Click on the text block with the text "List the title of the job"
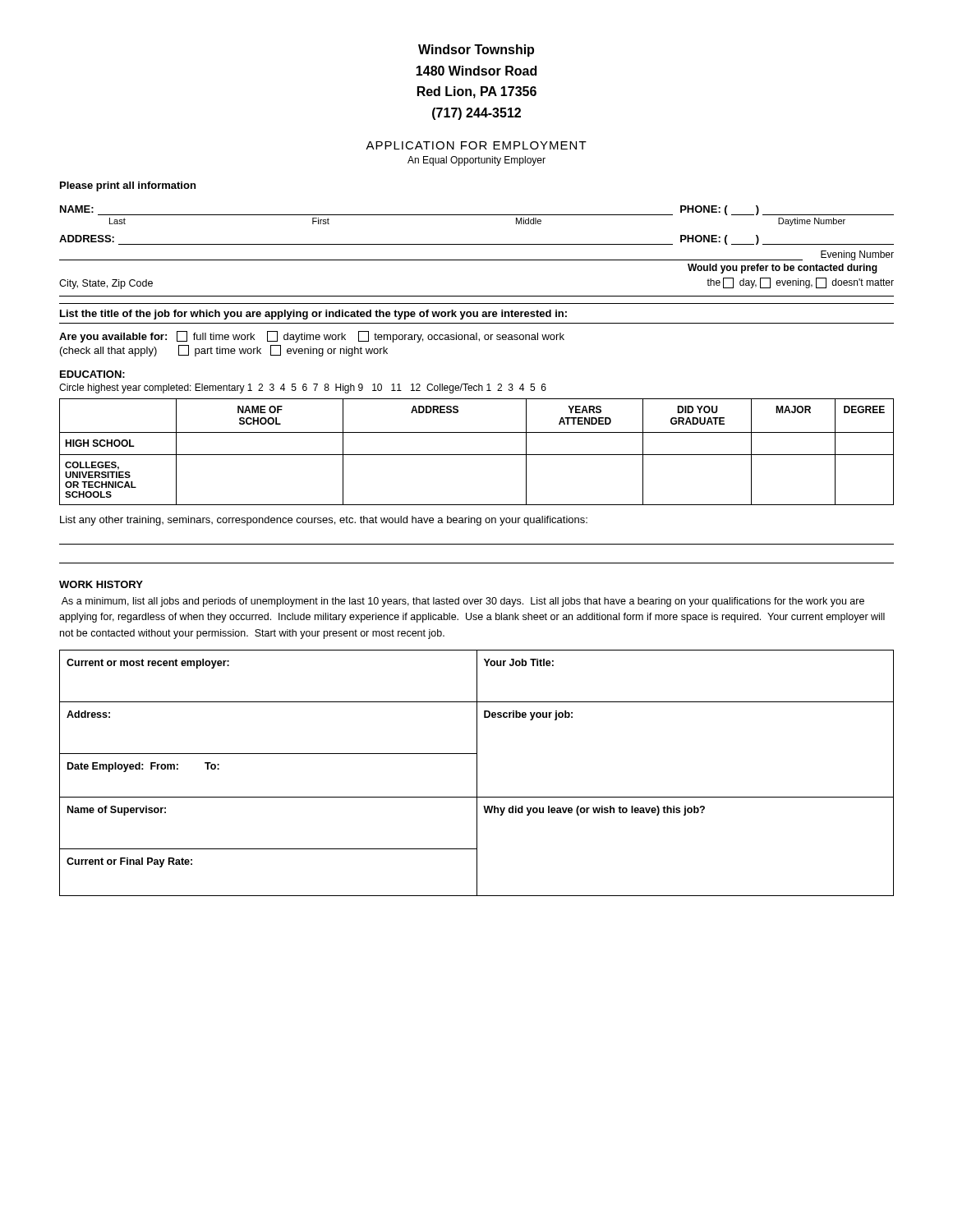Viewport: 953px width, 1232px height. (313, 313)
